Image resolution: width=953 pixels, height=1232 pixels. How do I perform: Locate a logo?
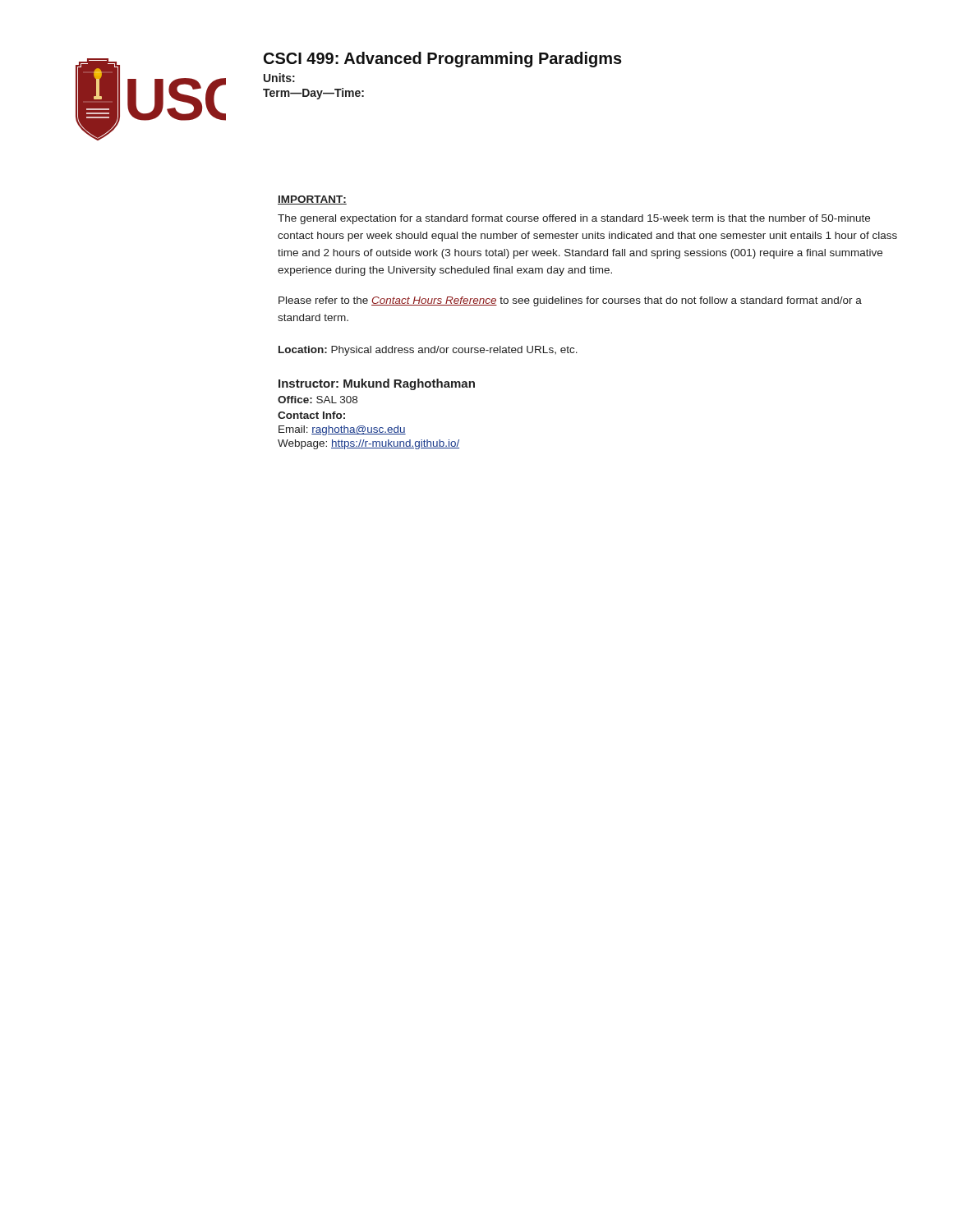(140, 97)
